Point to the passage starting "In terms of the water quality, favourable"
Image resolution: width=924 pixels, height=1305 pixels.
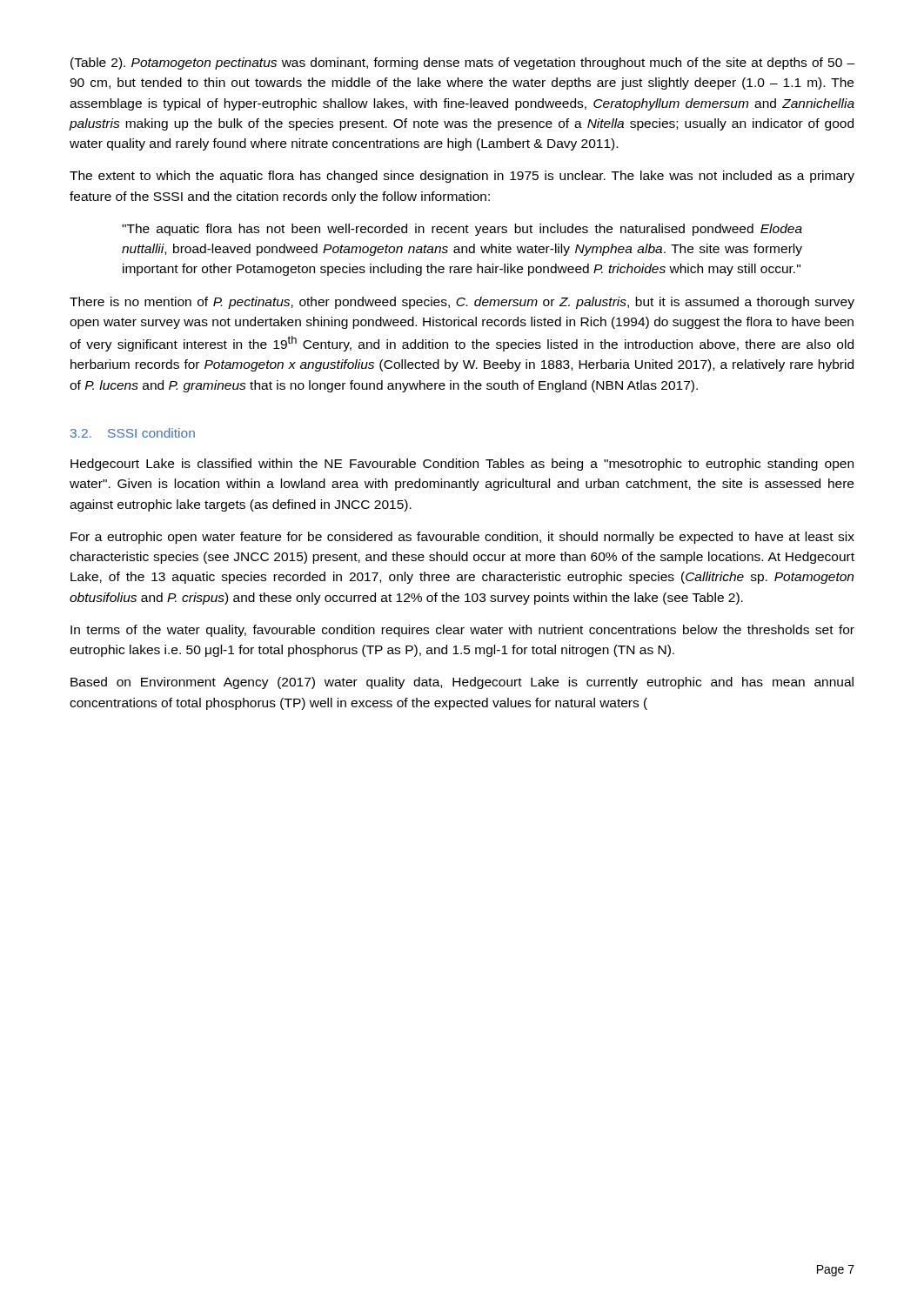pyautogui.click(x=462, y=639)
